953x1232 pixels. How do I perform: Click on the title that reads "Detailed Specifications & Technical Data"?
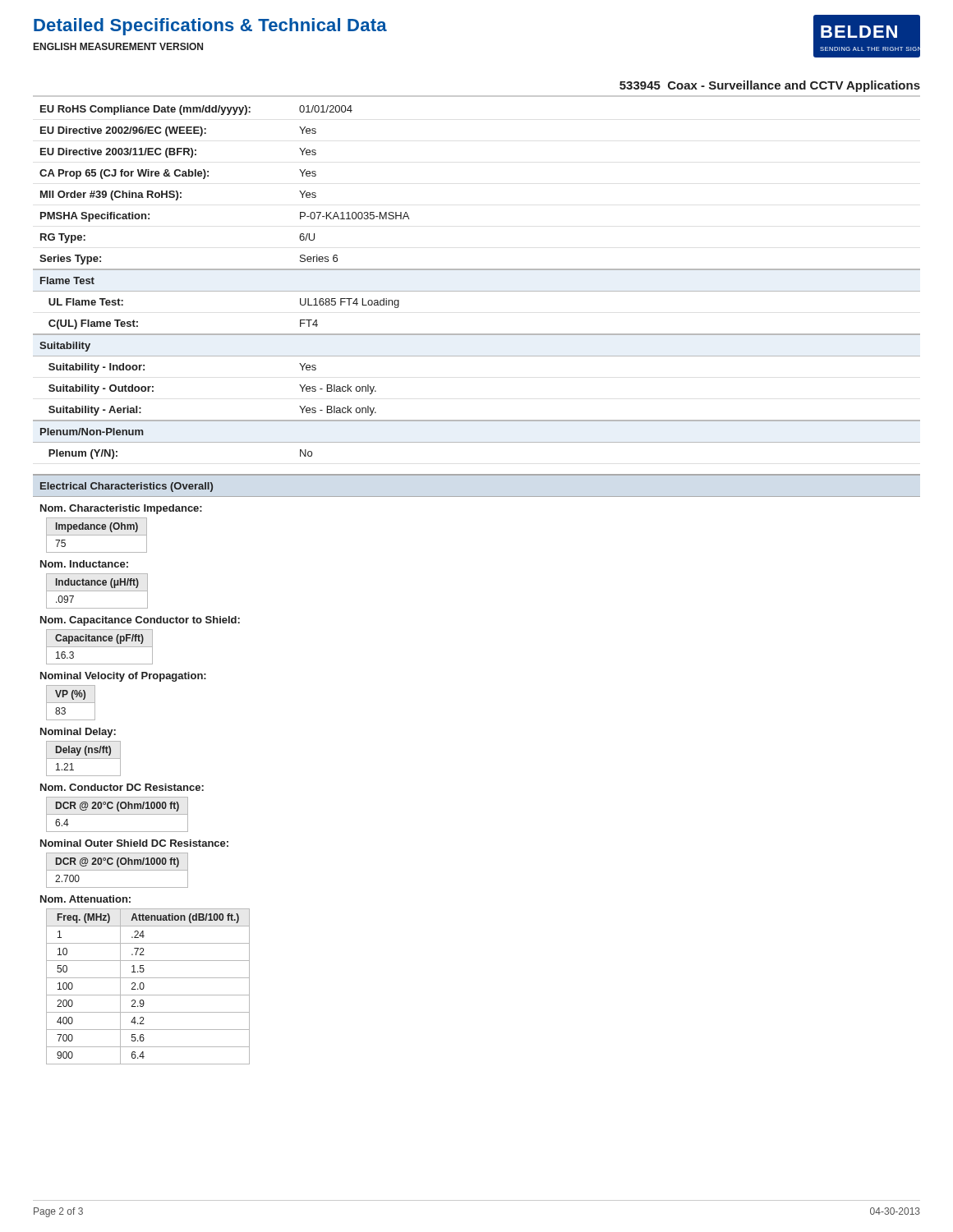(x=210, y=25)
